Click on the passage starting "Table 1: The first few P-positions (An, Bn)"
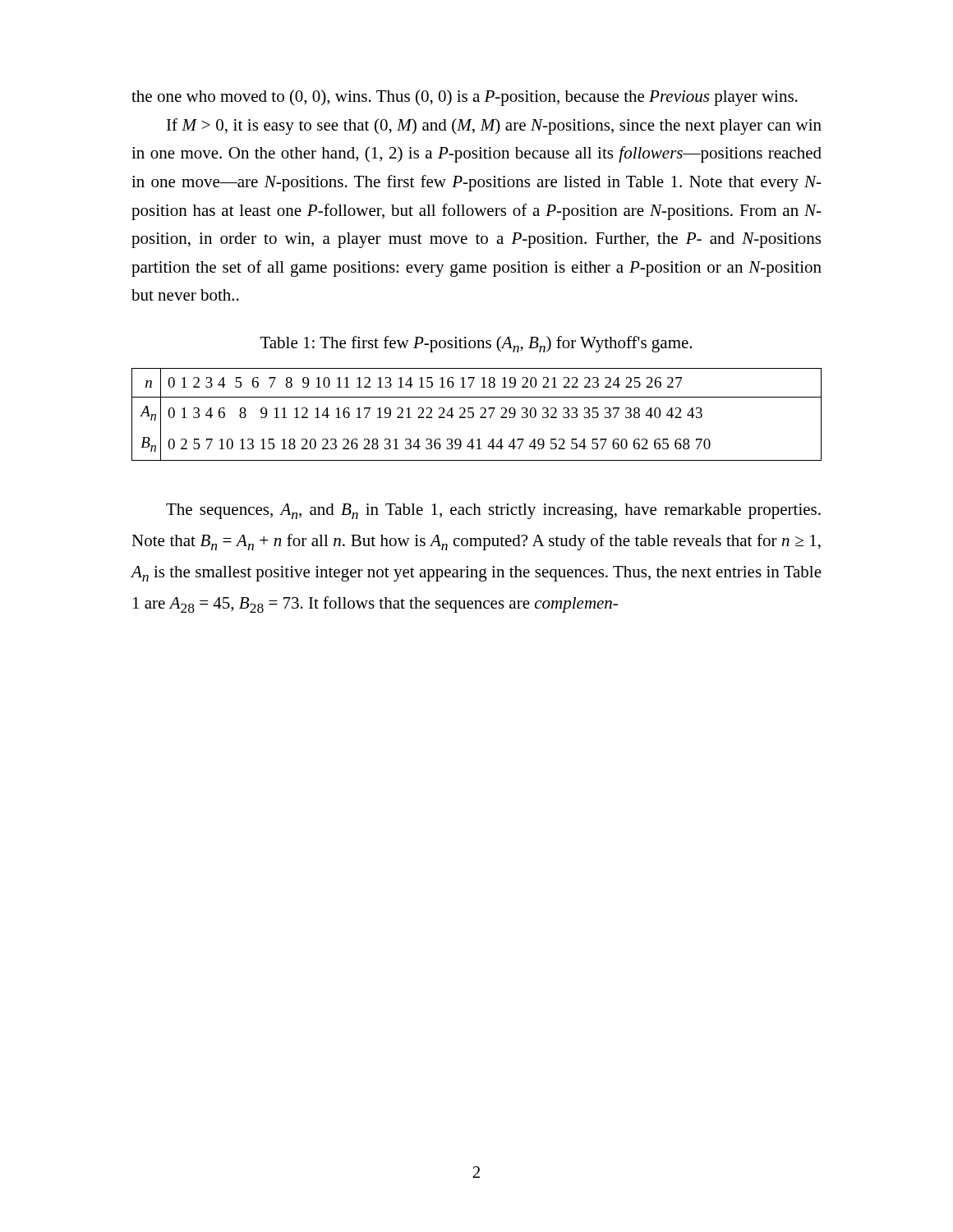 [476, 344]
